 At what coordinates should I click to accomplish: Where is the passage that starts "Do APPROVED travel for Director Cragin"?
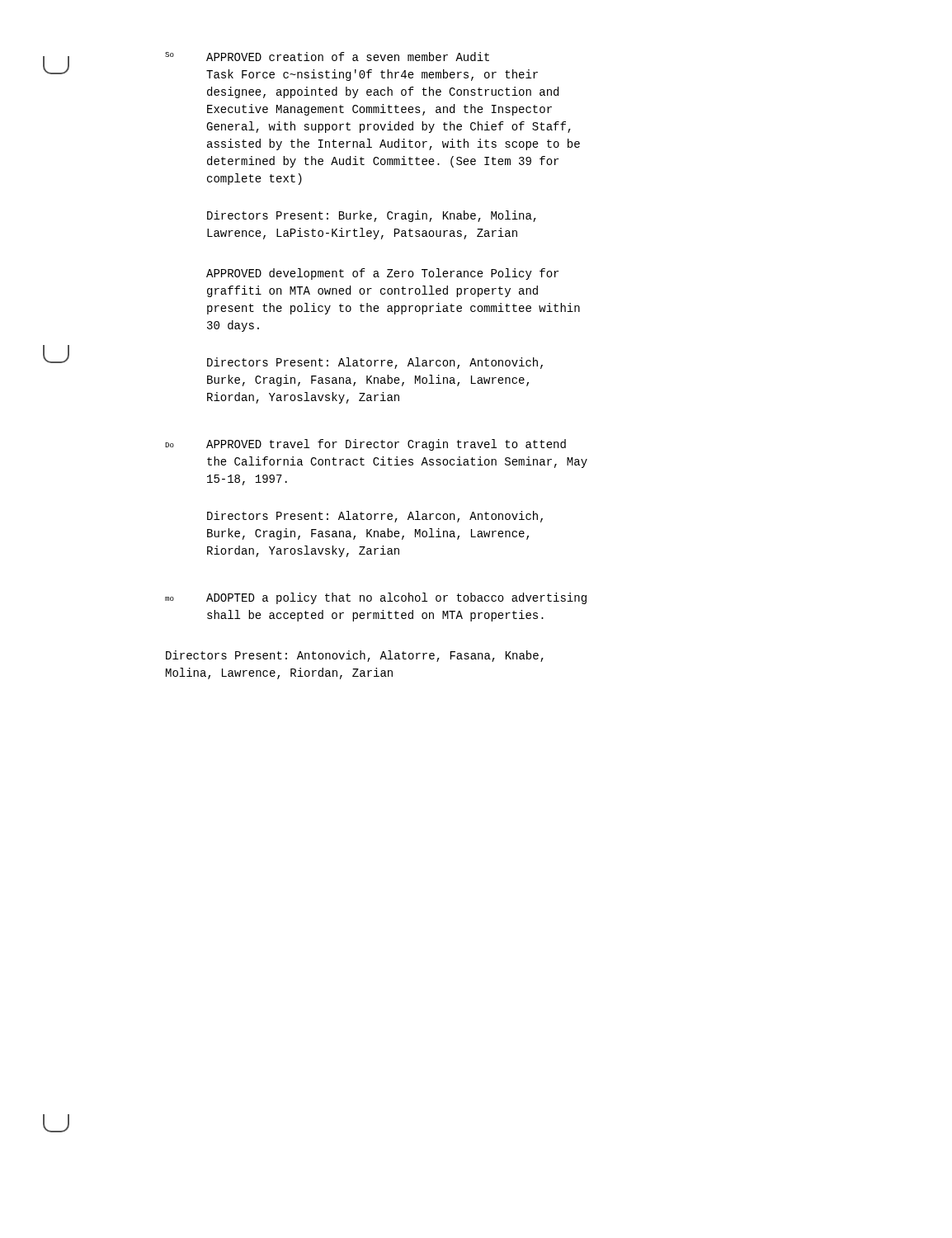503,468
